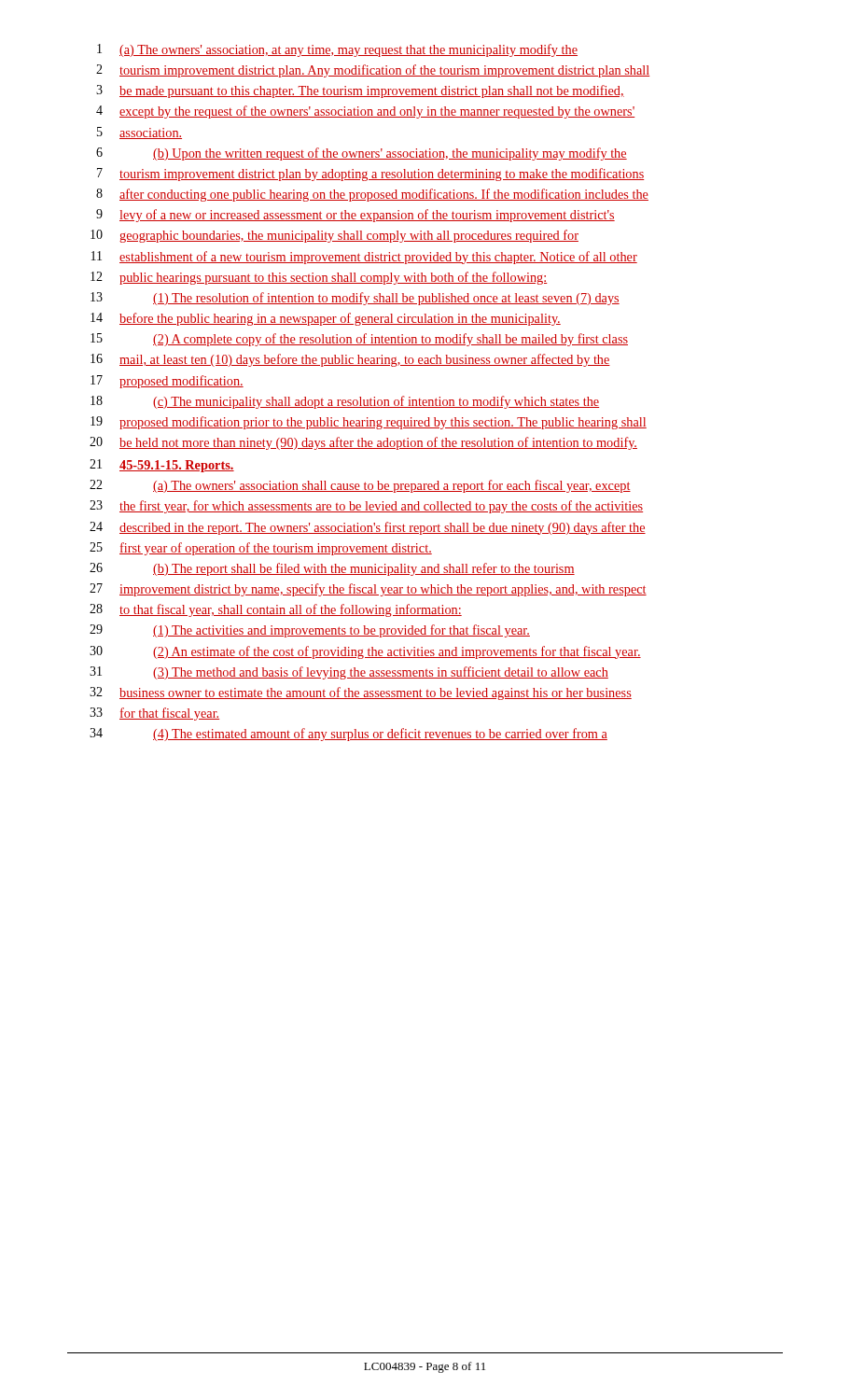Click the passage that begins "32 business owner to"
Image resolution: width=850 pixels, height=1400 pixels.
[x=425, y=692]
